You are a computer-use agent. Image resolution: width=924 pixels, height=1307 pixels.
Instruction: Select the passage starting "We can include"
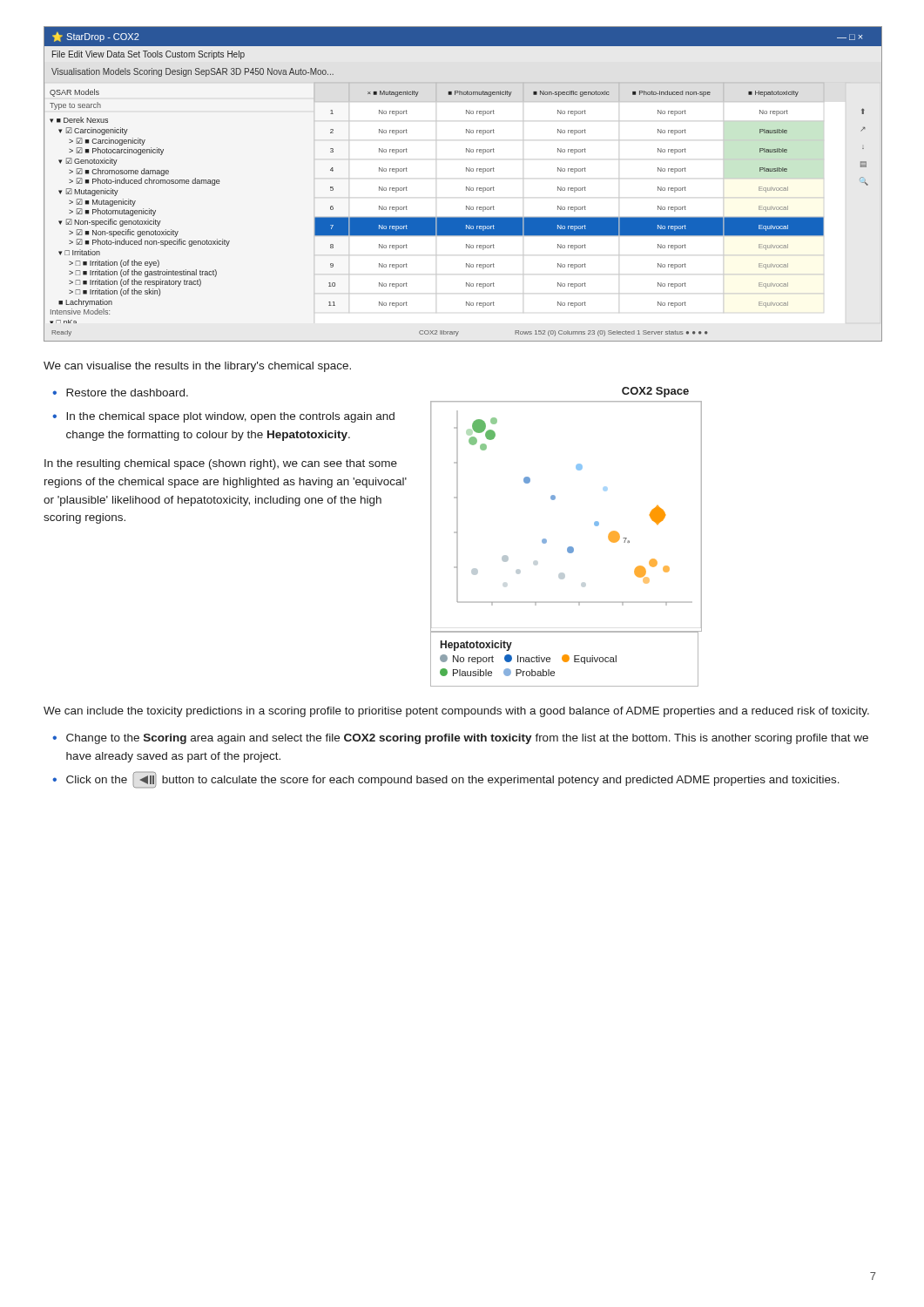[457, 710]
